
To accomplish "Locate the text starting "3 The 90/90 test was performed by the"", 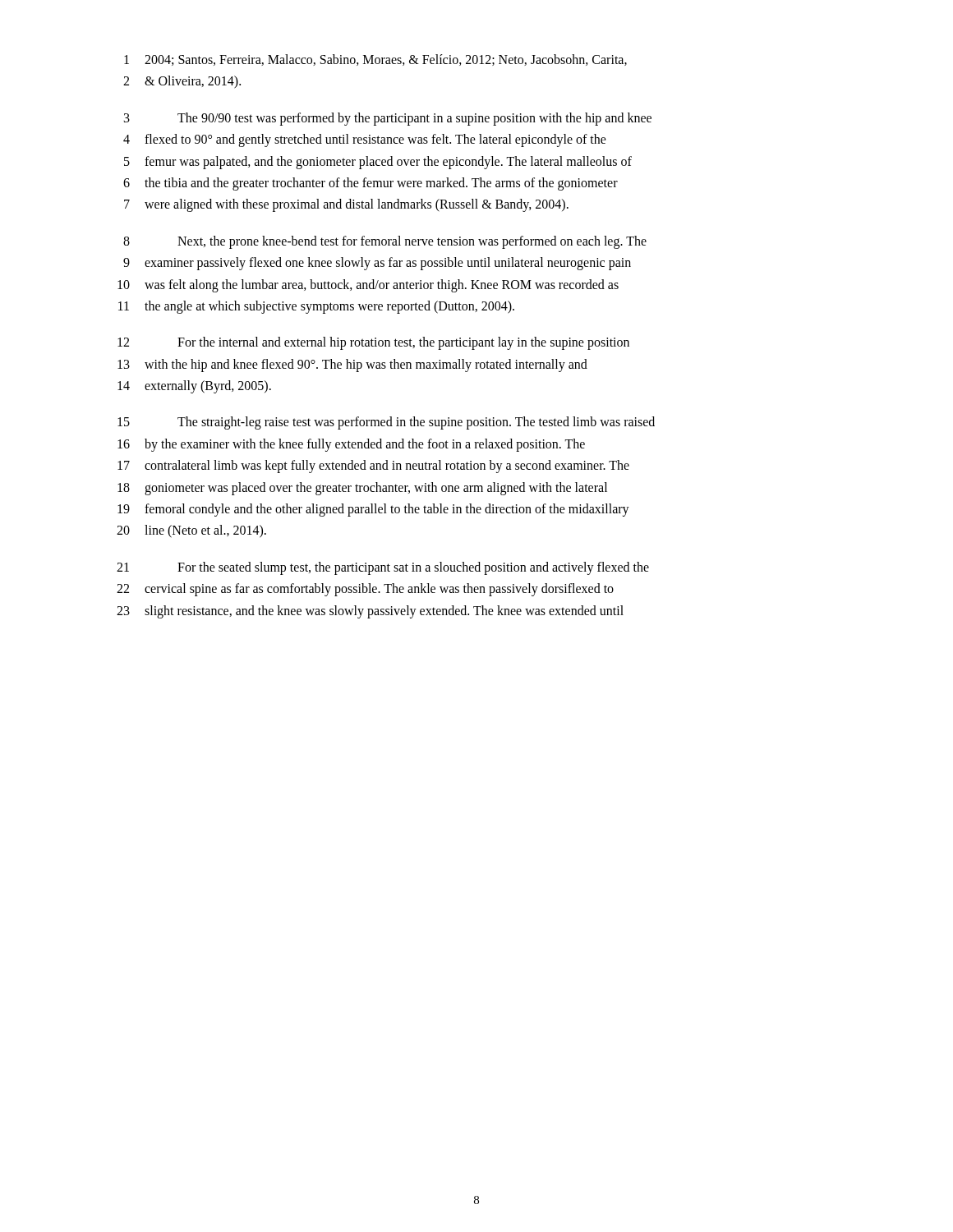I will [x=476, y=162].
